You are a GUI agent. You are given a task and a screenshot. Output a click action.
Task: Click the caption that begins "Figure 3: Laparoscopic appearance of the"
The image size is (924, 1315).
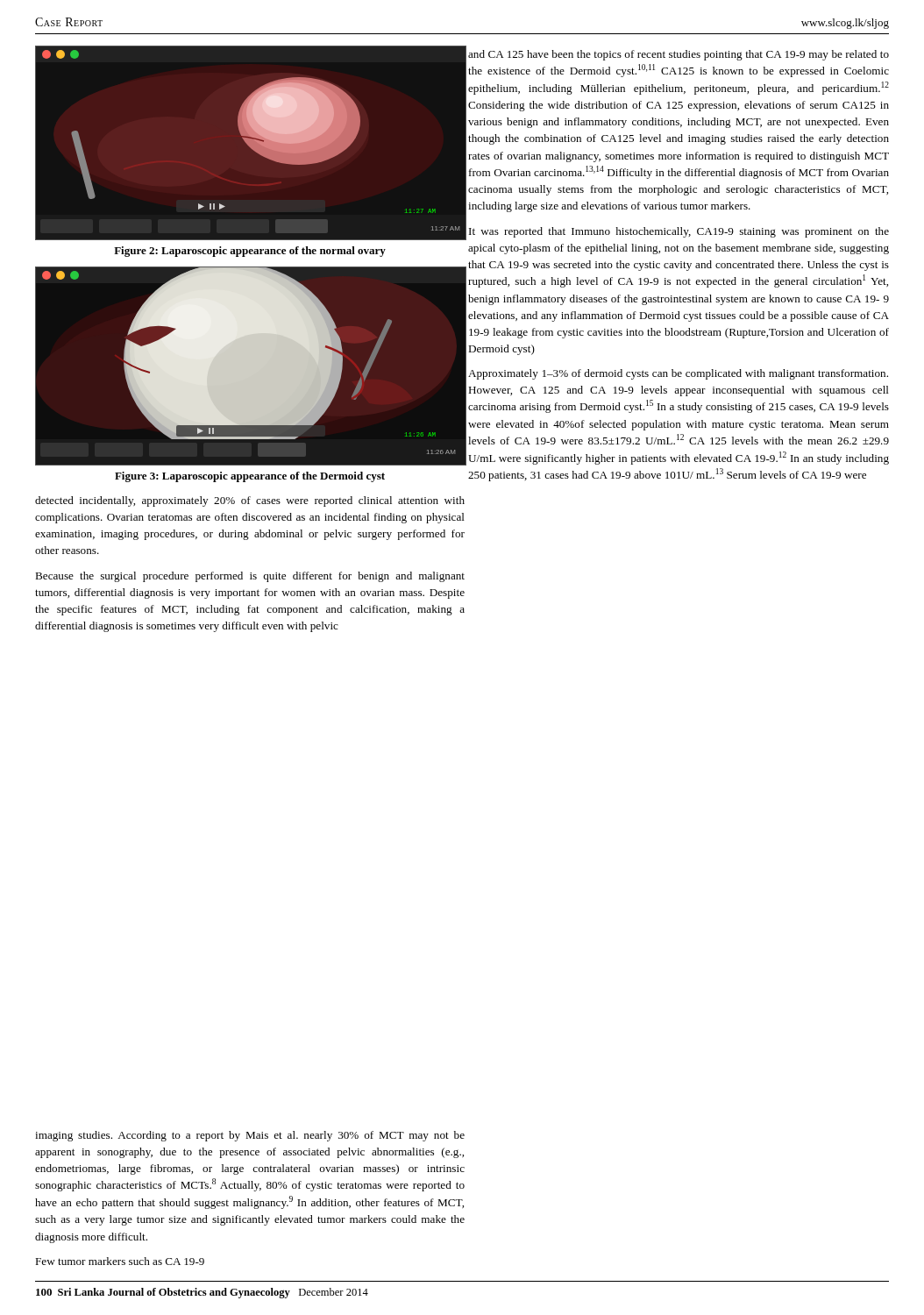[250, 476]
